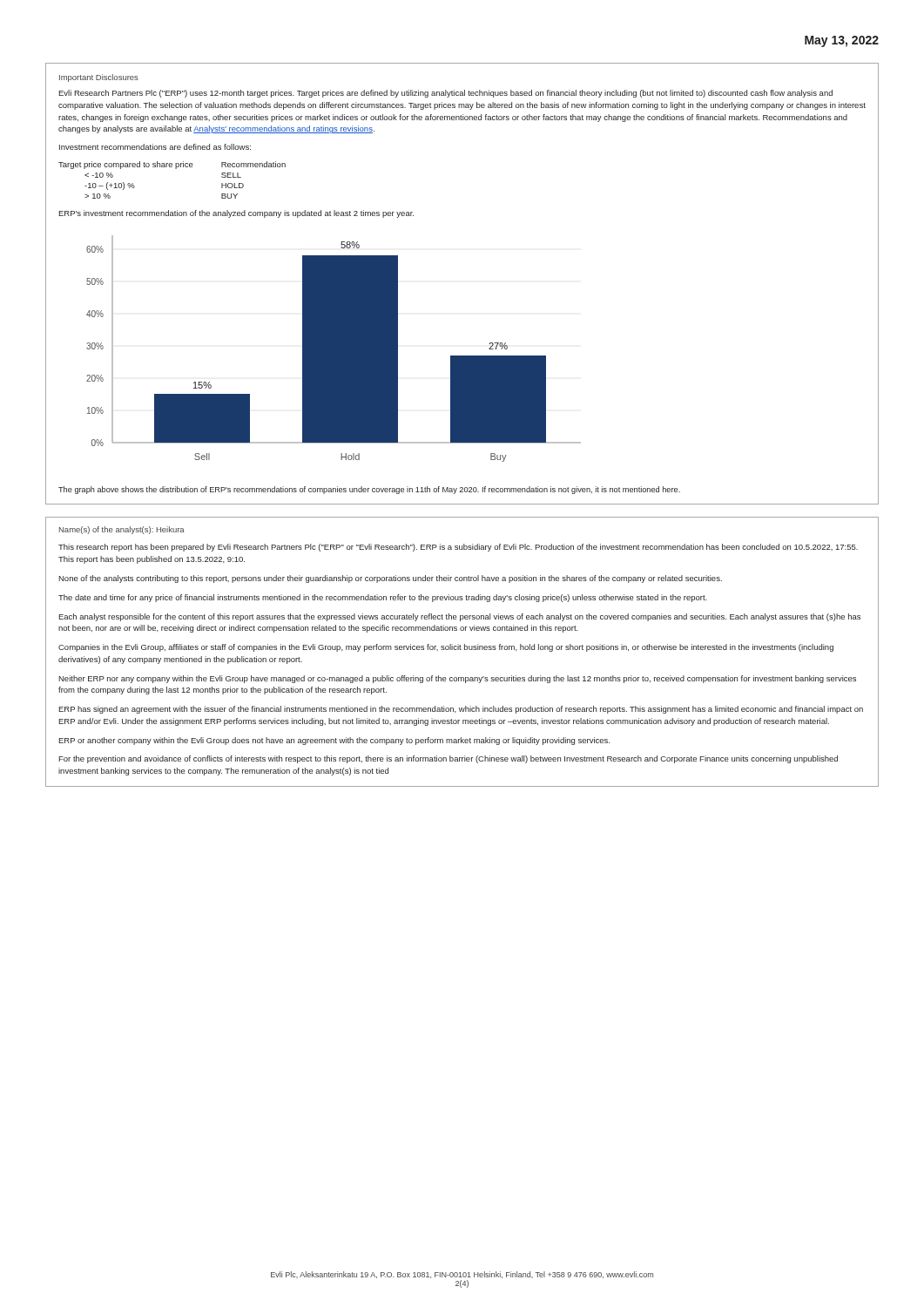Select the table that reads "> 10 %"
924x1307 pixels.
(x=462, y=284)
